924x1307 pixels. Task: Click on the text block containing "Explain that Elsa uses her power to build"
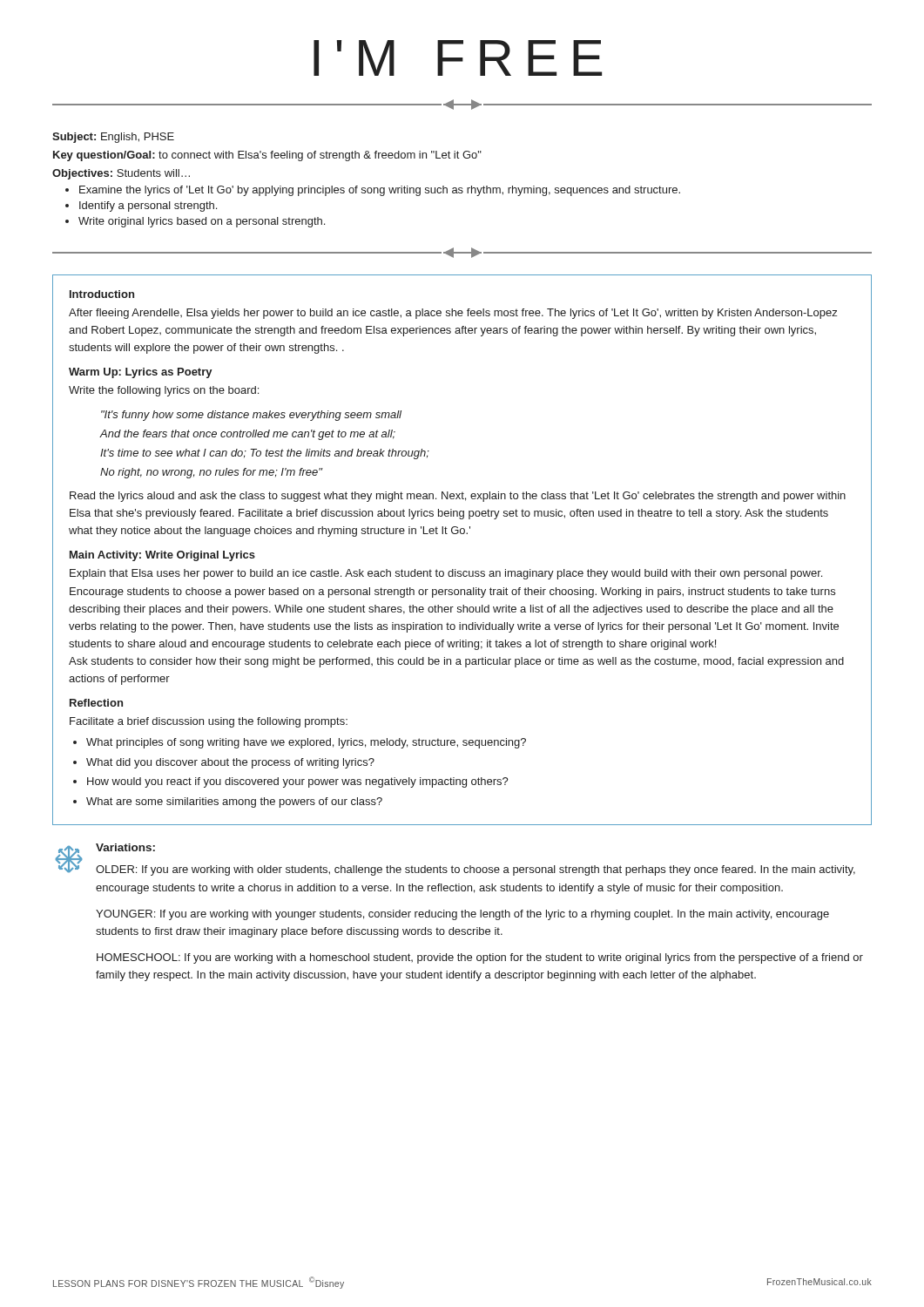[x=456, y=626]
